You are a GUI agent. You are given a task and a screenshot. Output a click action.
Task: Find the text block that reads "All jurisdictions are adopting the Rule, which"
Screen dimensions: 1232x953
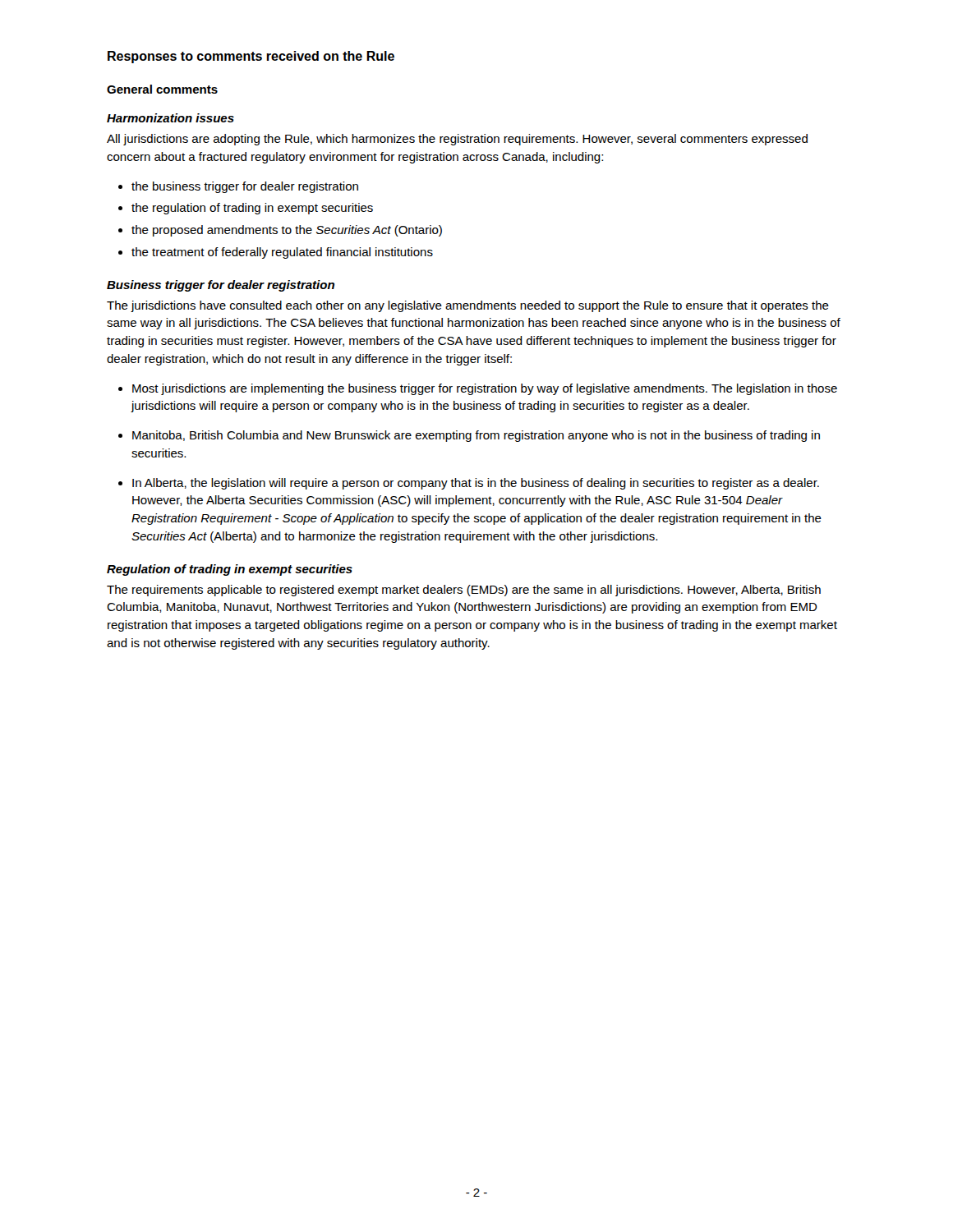pos(457,147)
